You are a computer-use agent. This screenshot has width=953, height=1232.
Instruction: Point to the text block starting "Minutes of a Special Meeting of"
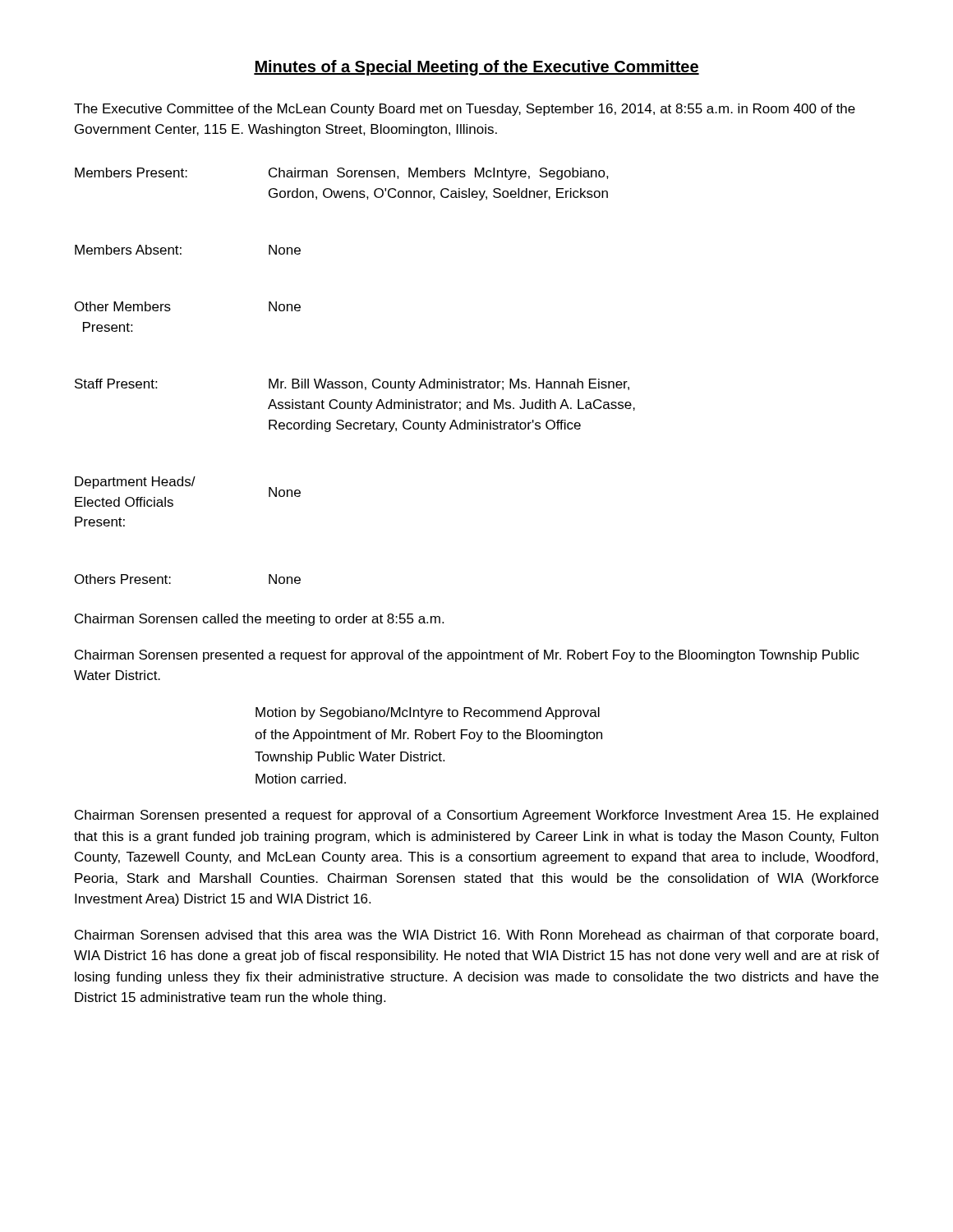pos(476,67)
